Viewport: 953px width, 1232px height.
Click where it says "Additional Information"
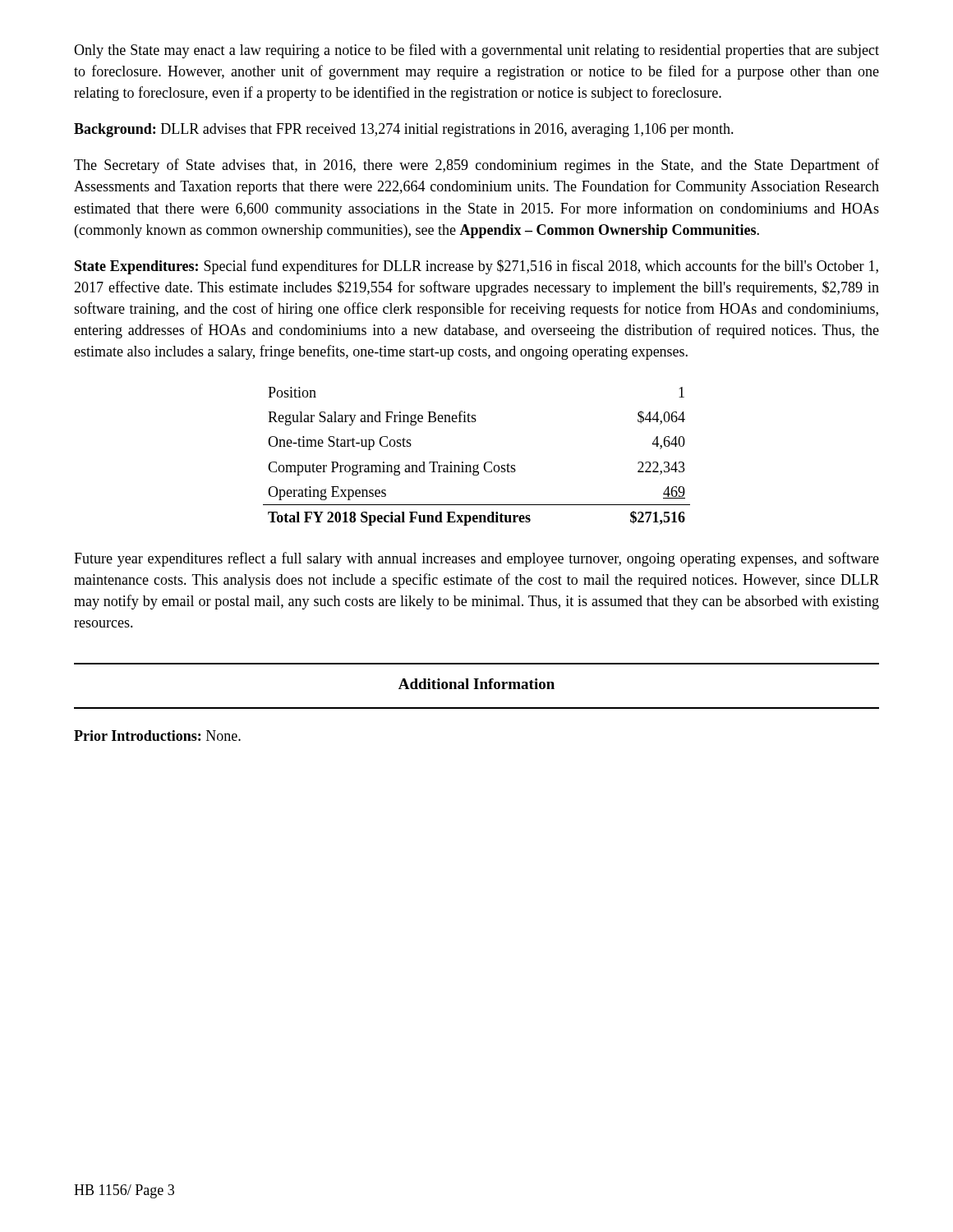point(476,684)
